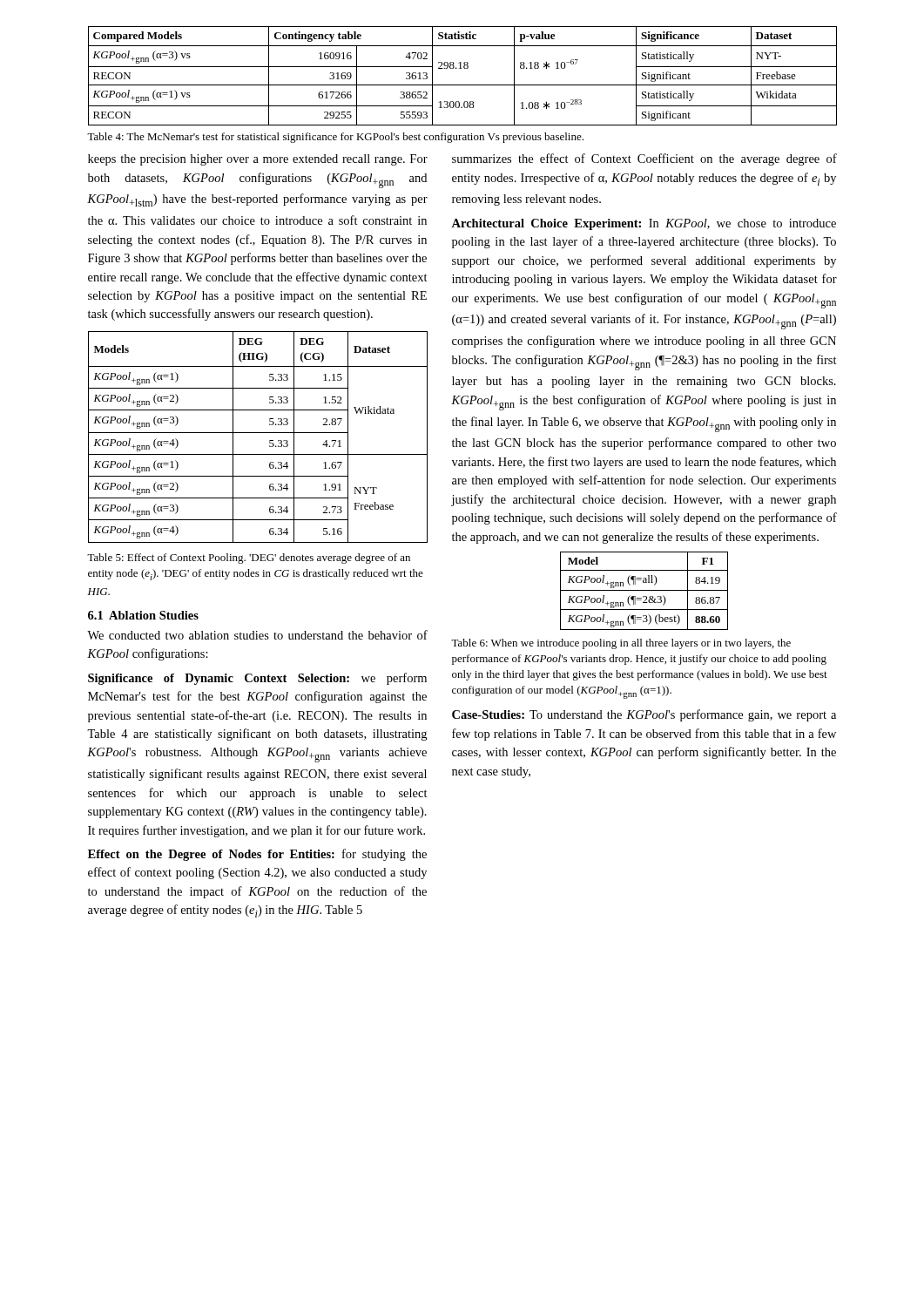Image resolution: width=924 pixels, height=1307 pixels.
Task: Point to the caption beginning "Table 5: Effect of Context"
Action: 257,574
